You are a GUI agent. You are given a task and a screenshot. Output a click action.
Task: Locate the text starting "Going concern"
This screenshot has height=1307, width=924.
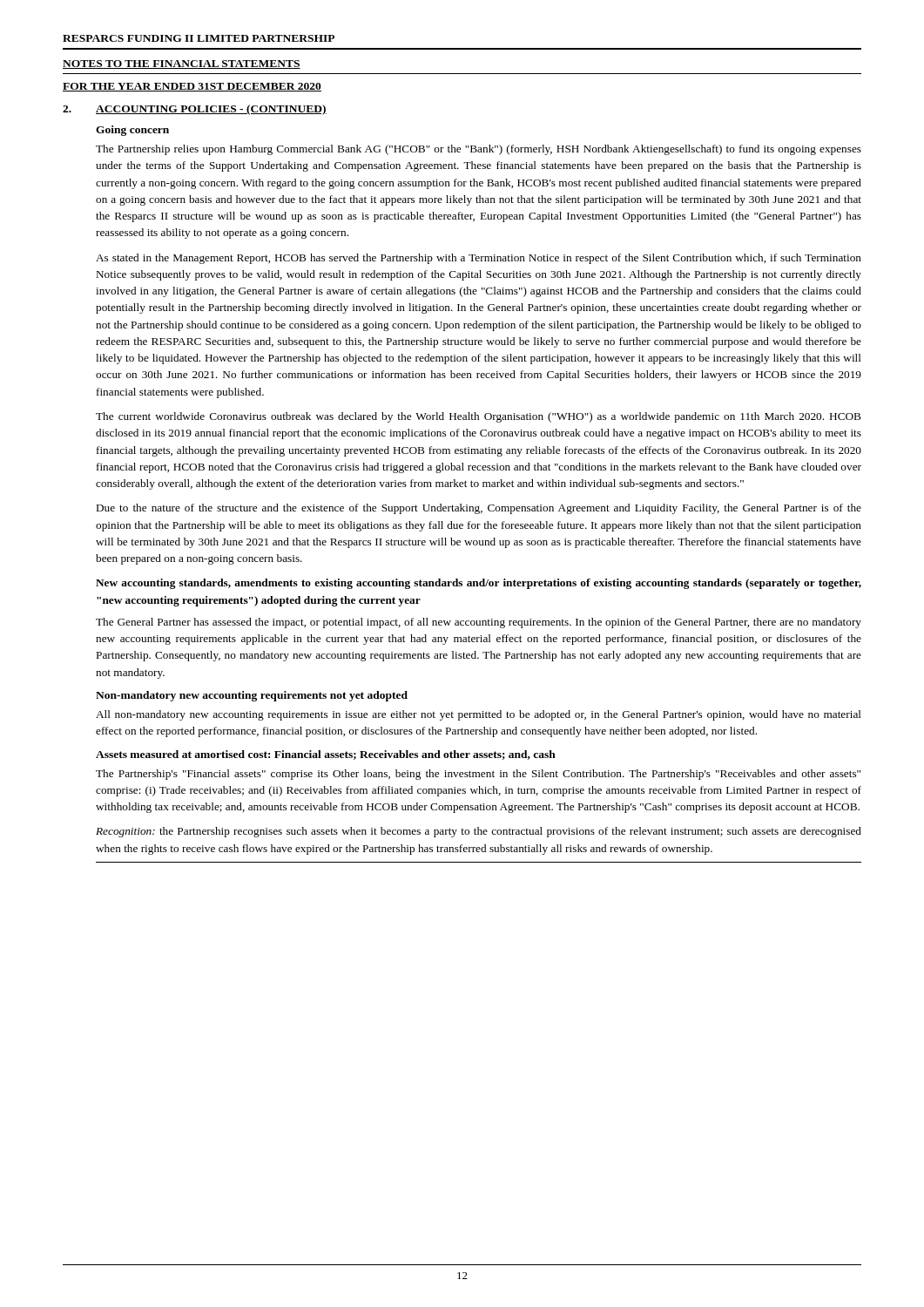tap(133, 129)
